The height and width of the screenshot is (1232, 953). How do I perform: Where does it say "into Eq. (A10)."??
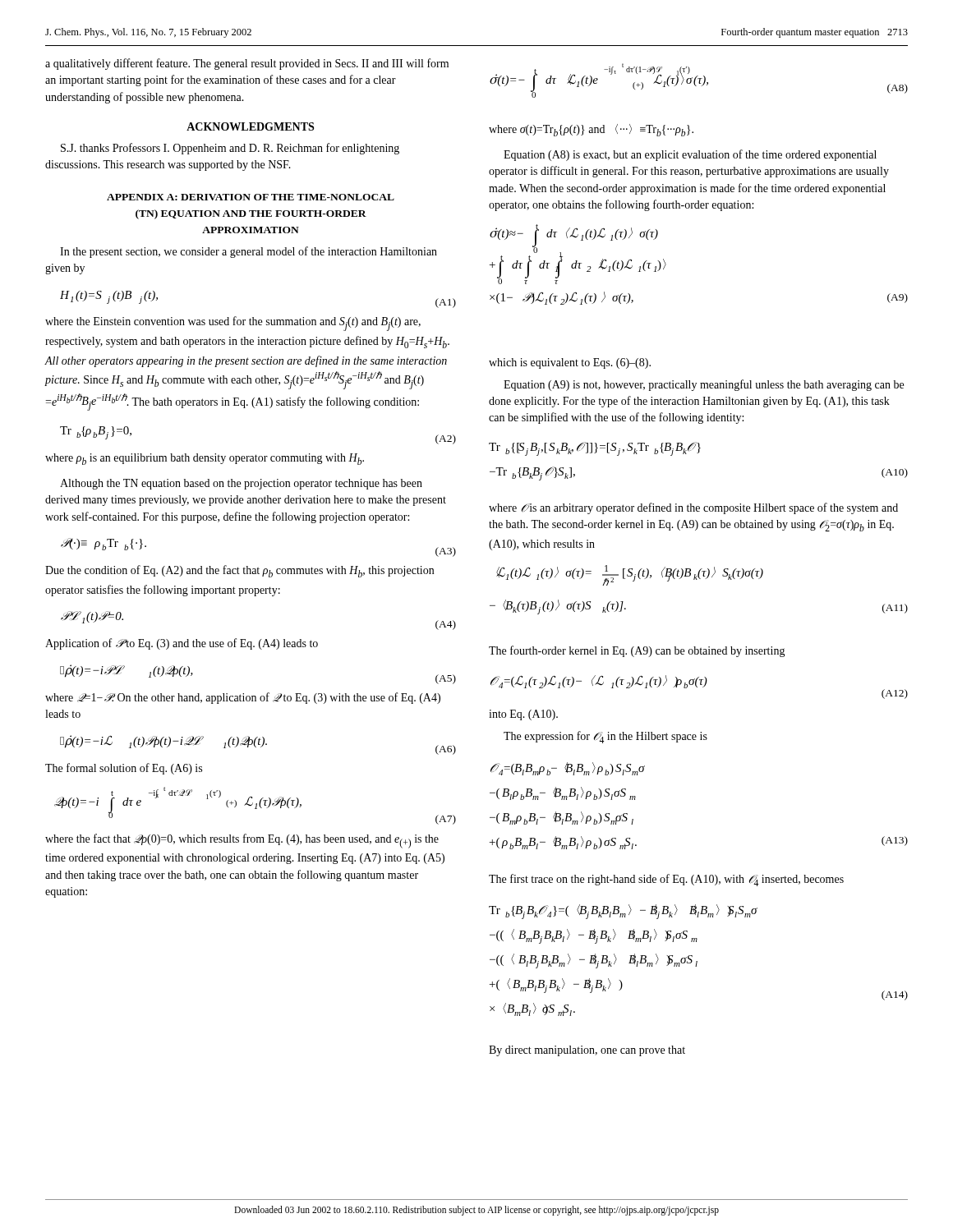(523, 715)
